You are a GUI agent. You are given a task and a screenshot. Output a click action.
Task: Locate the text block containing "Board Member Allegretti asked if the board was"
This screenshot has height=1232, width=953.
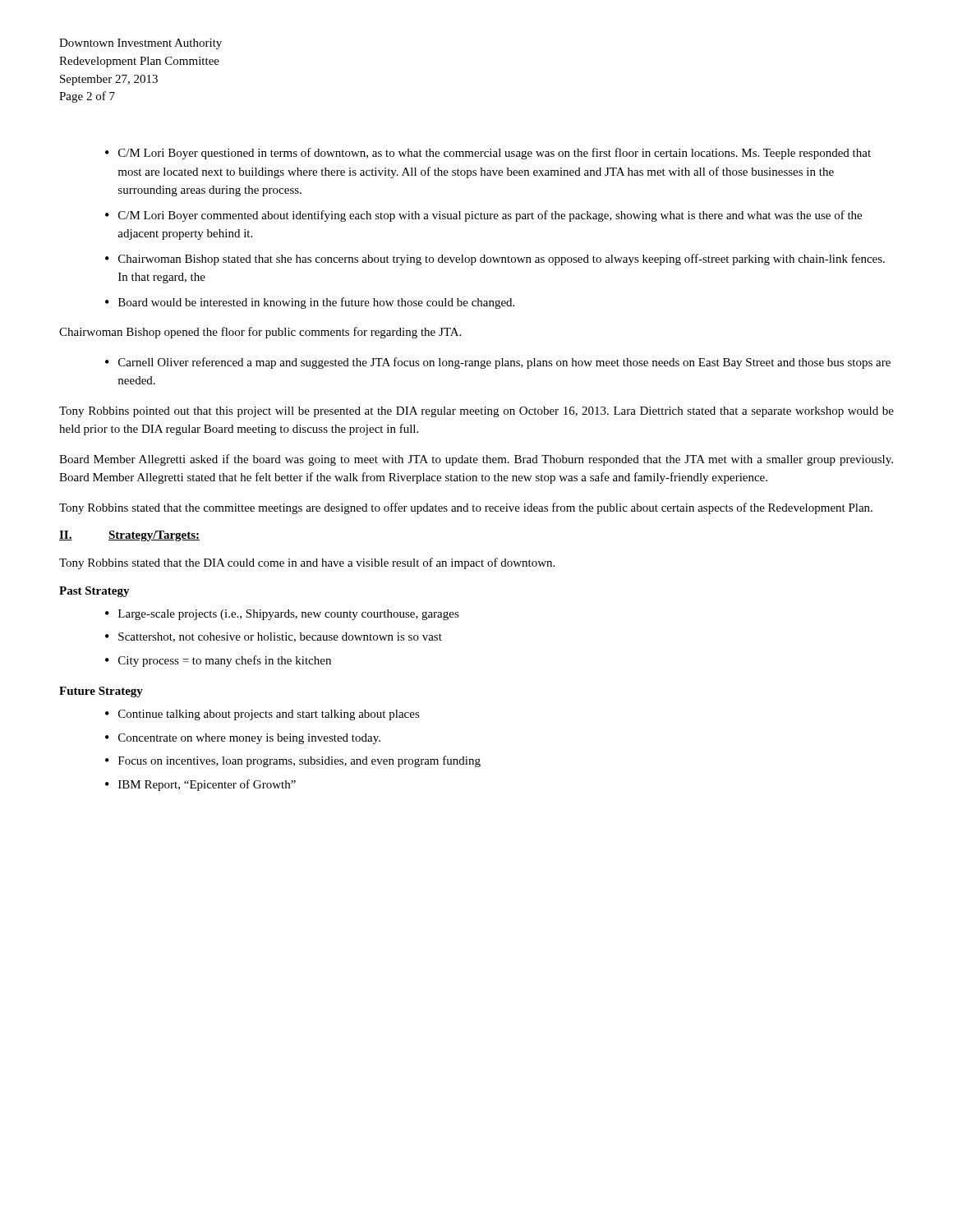476,468
